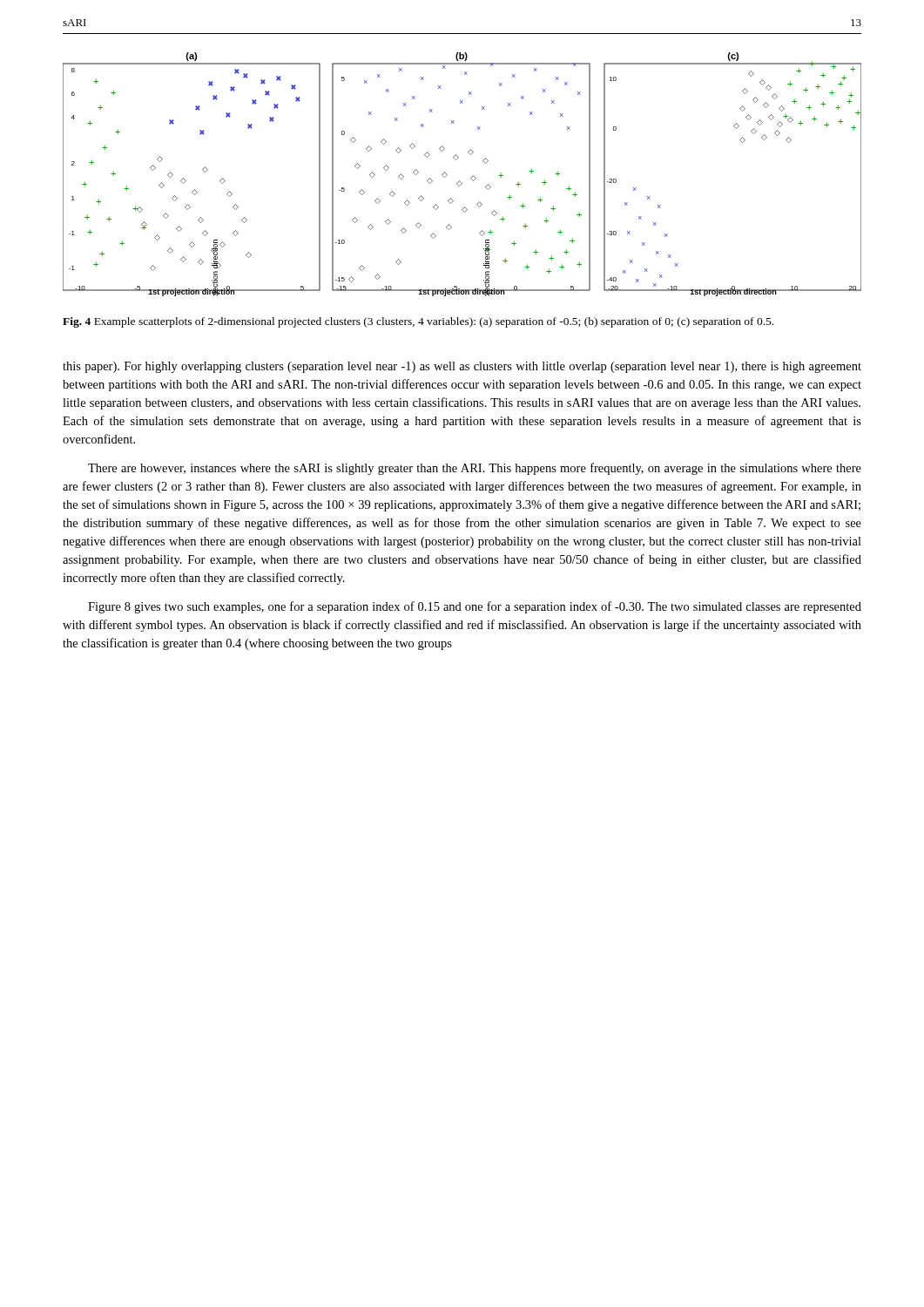Select the text block starting "Fig. 4 Example scatterplots of 2-dimensional projected clusters"
The width and height of the screenshot is (924, 1307).
[462, 322]
